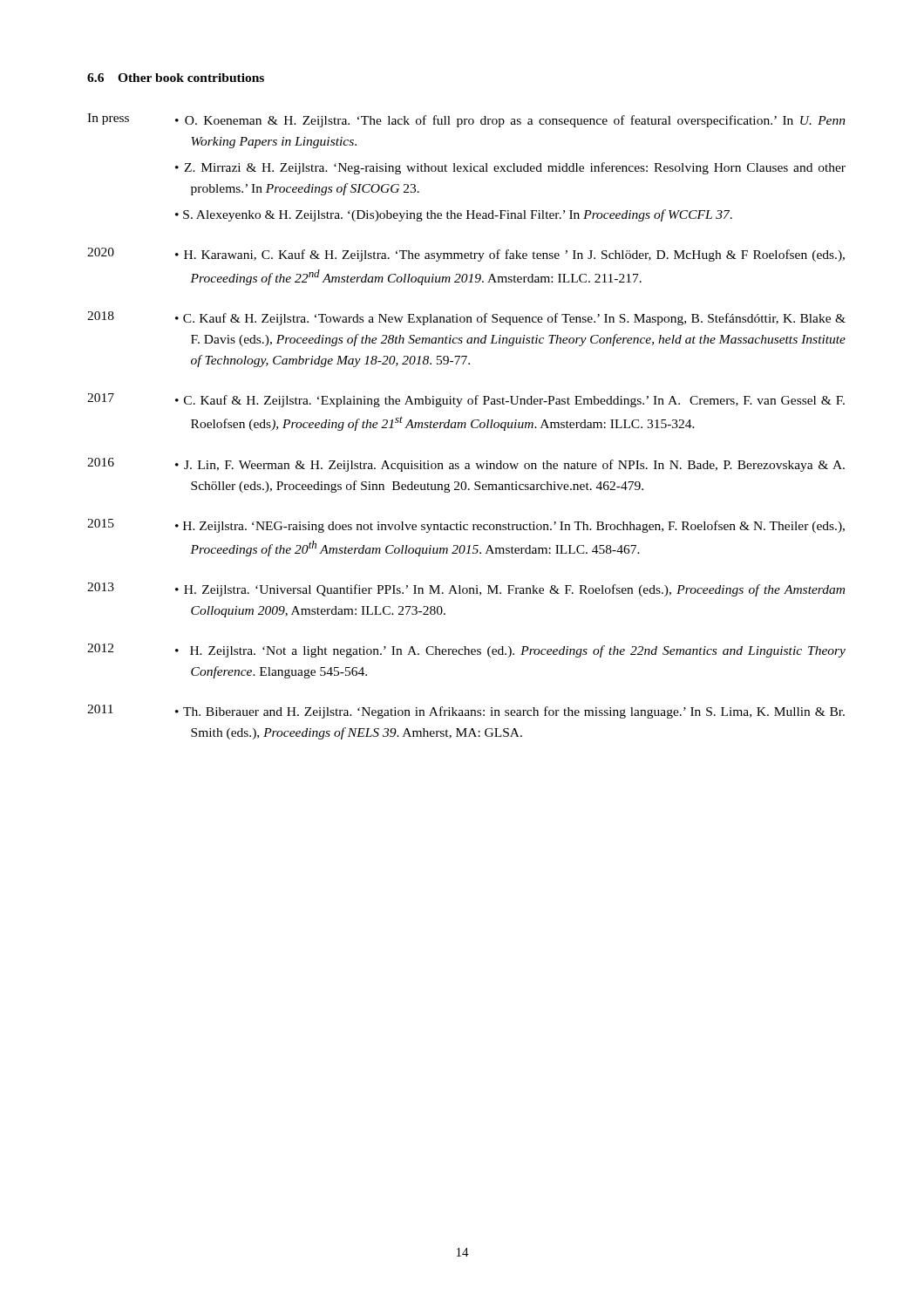
Task: Find the text block starting "2017 • C. Kauf & H."
Action: click(466, 412)
